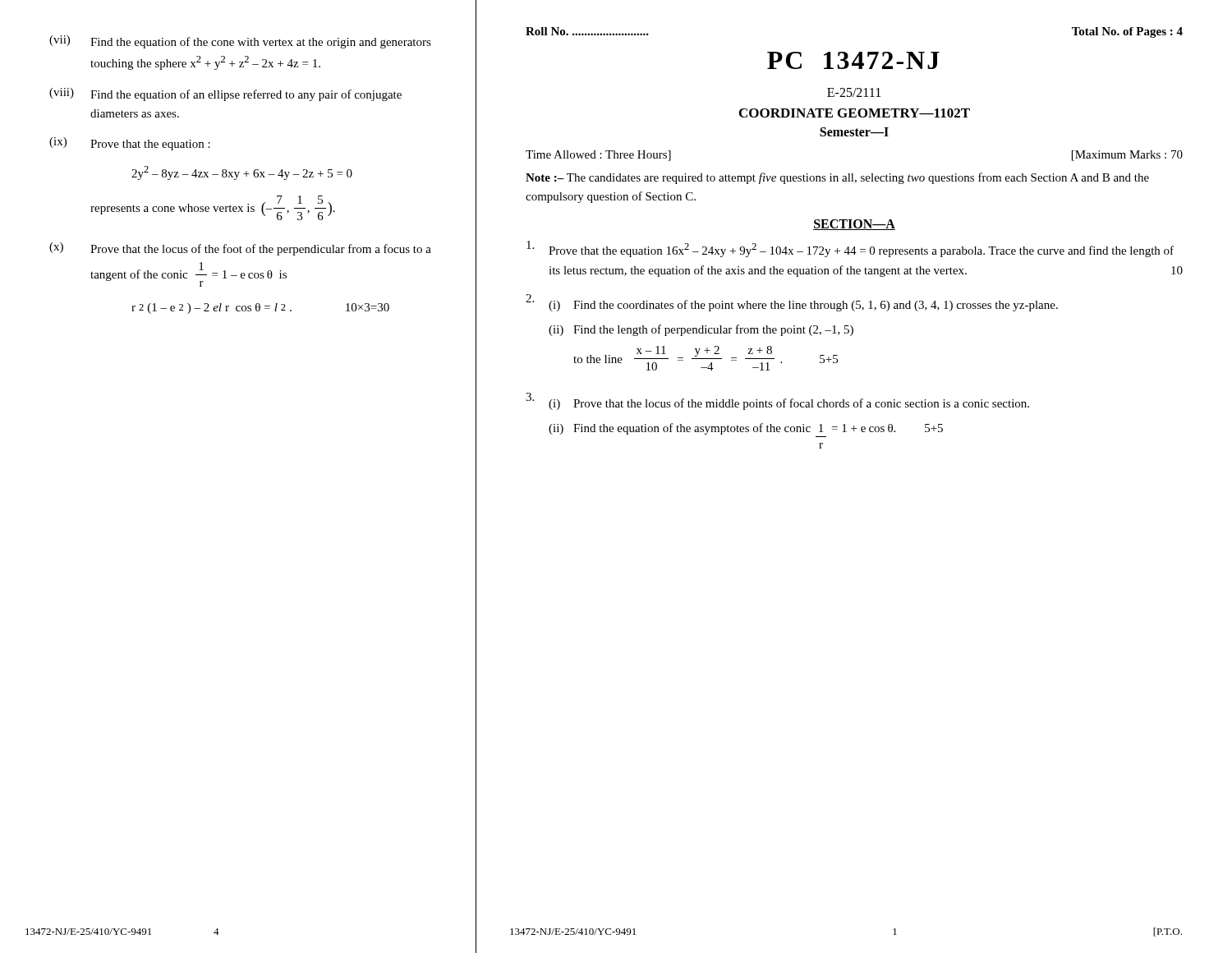Select the text block with the text "Note :– The candidates are"

tap(837, 187)
